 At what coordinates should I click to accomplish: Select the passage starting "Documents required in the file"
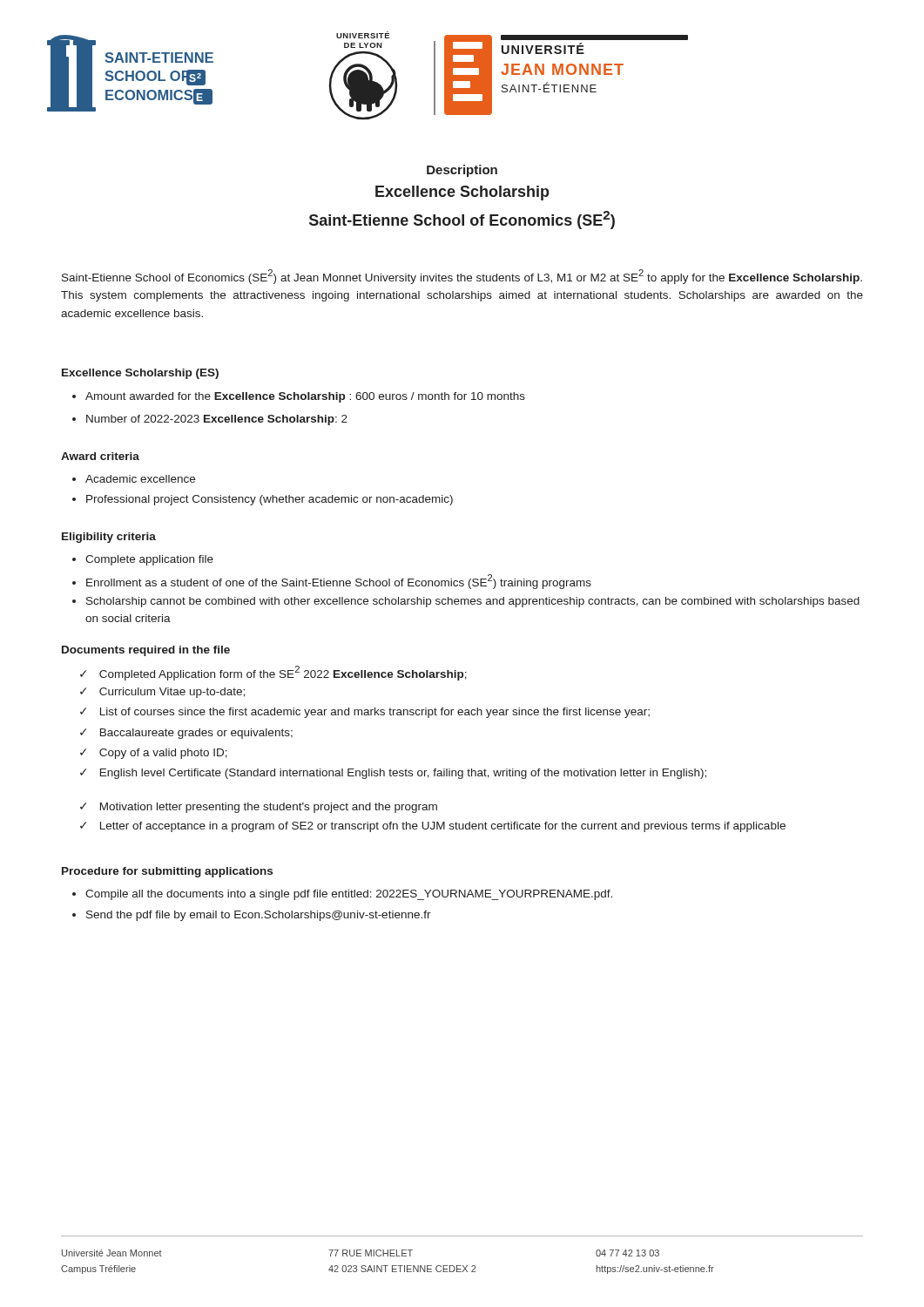[146, 650]
